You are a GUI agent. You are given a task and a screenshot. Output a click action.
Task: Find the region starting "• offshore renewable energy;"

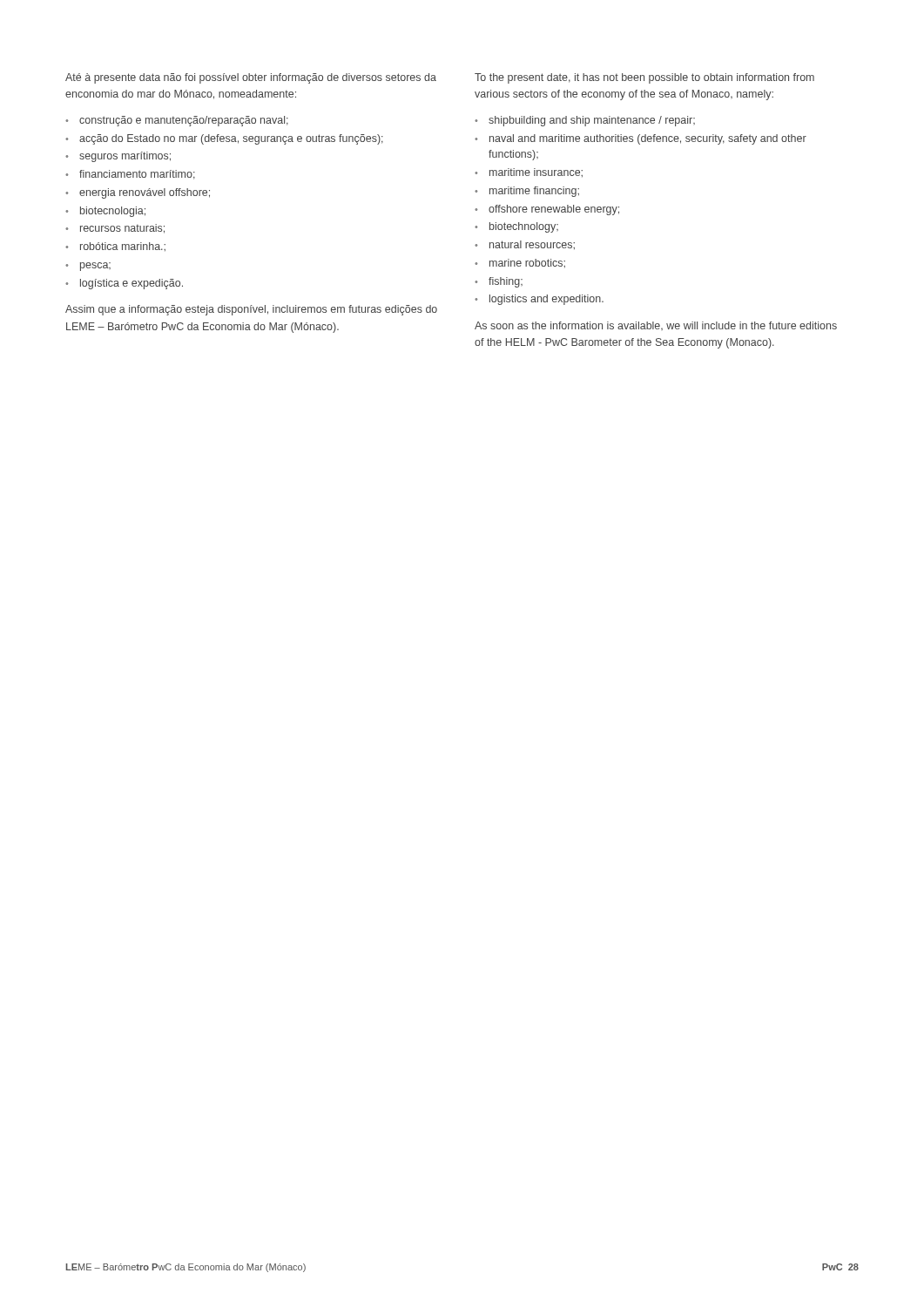(x=547, y=210)
